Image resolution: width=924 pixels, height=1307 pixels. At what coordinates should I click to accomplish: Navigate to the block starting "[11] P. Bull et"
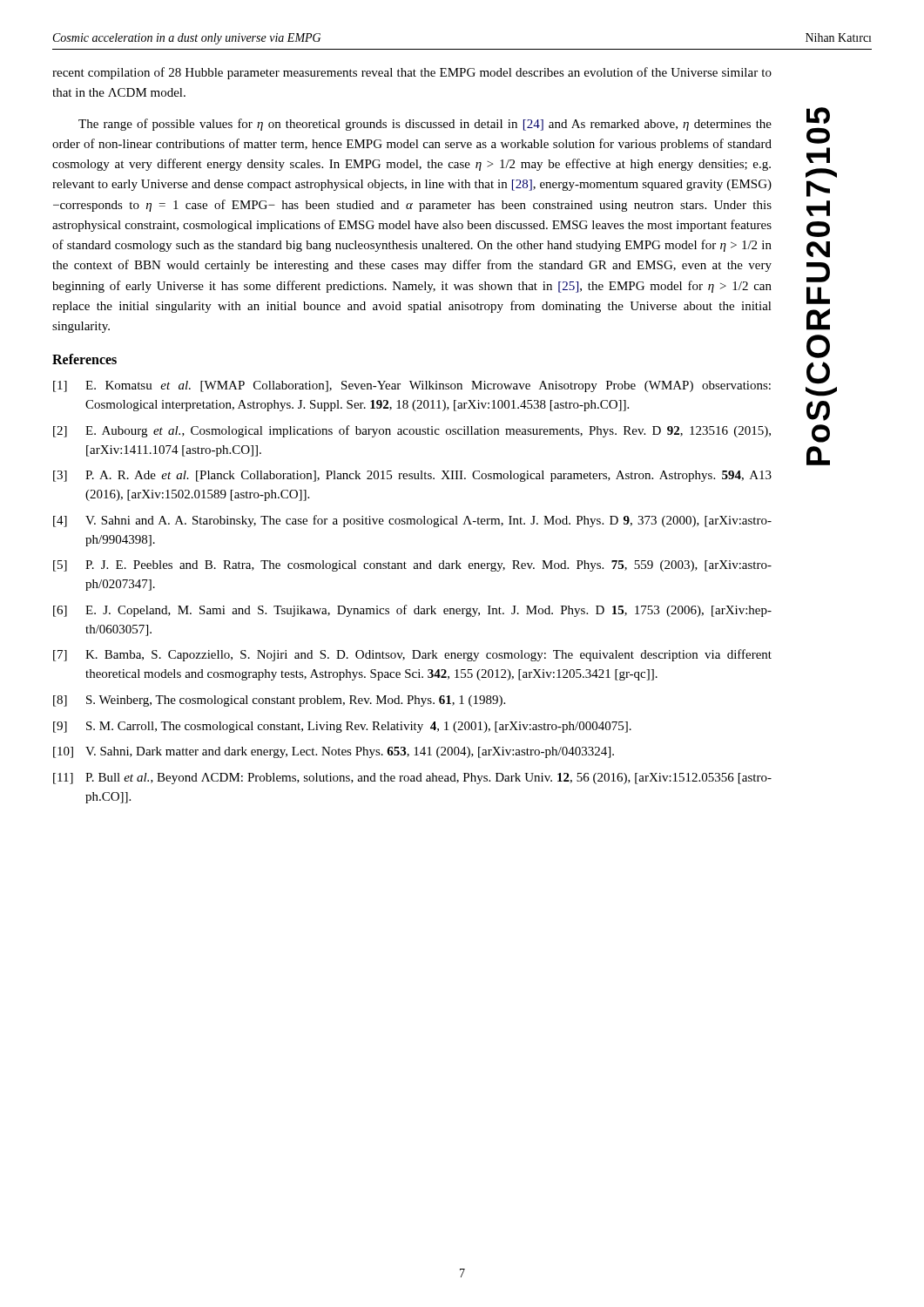tap(412, 787)
